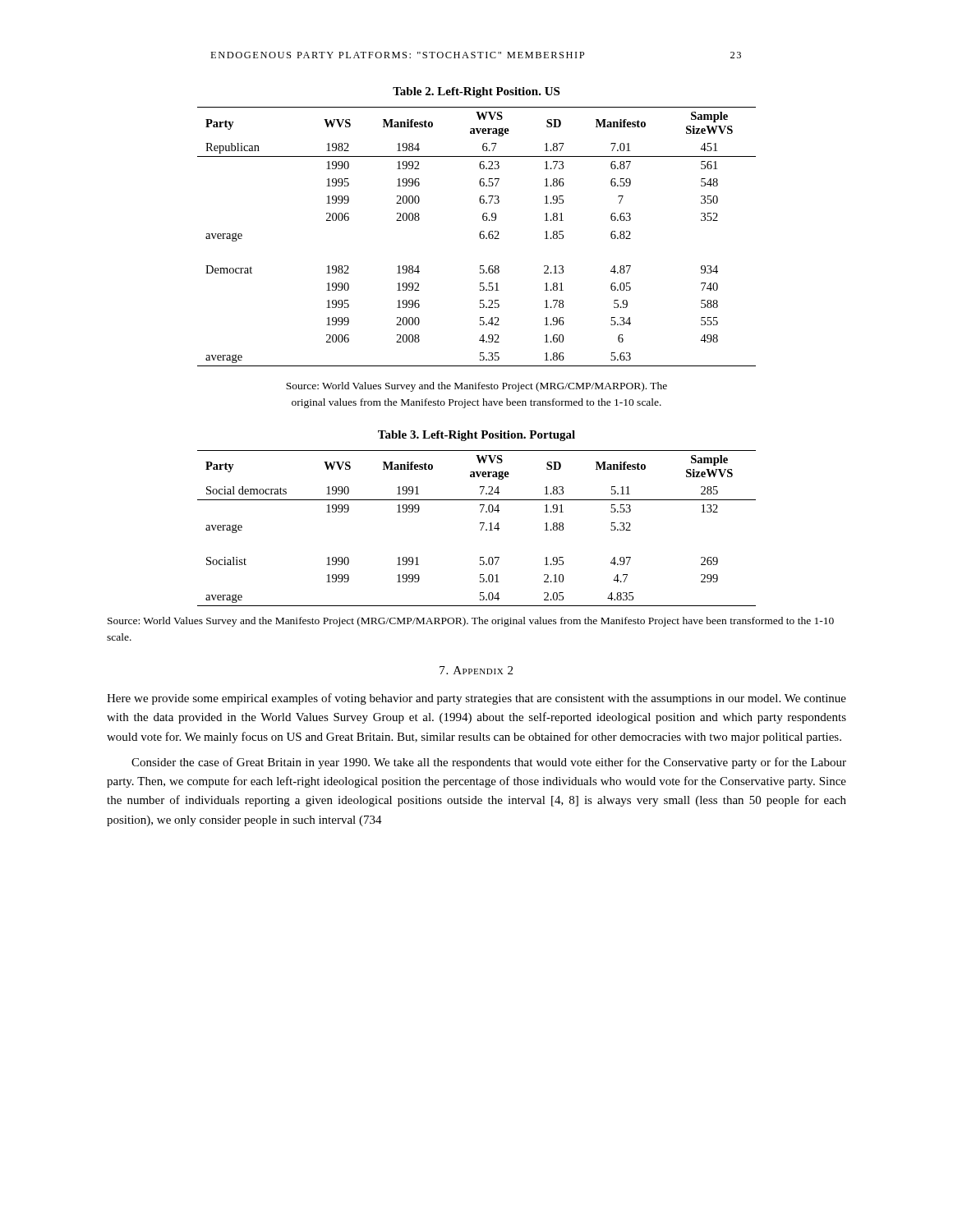Find the caption with the text "Table 3. Left-Right"
Screen dimensions: 1232x953
476,434
